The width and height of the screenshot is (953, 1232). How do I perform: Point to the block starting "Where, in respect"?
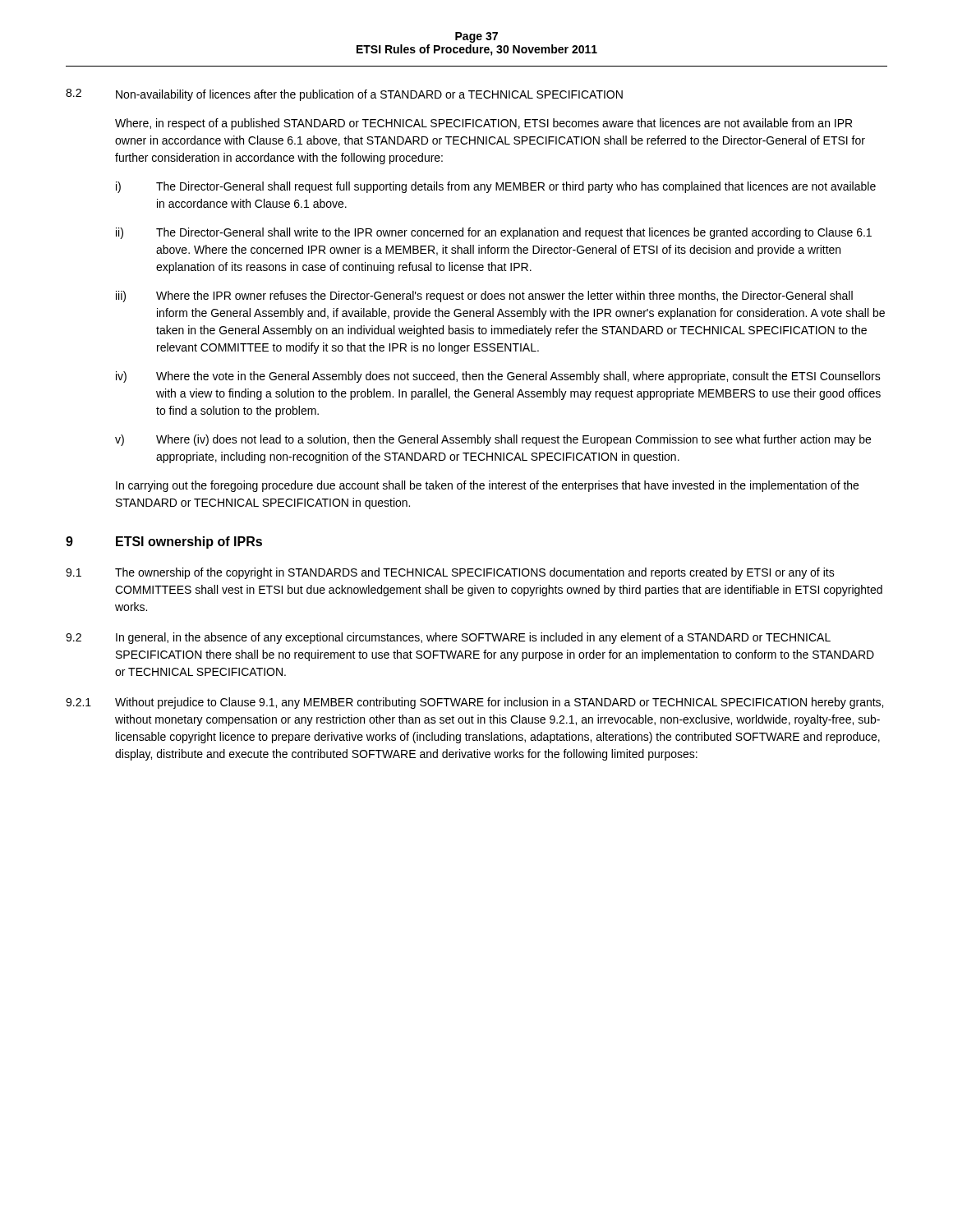tap(501, 141)
